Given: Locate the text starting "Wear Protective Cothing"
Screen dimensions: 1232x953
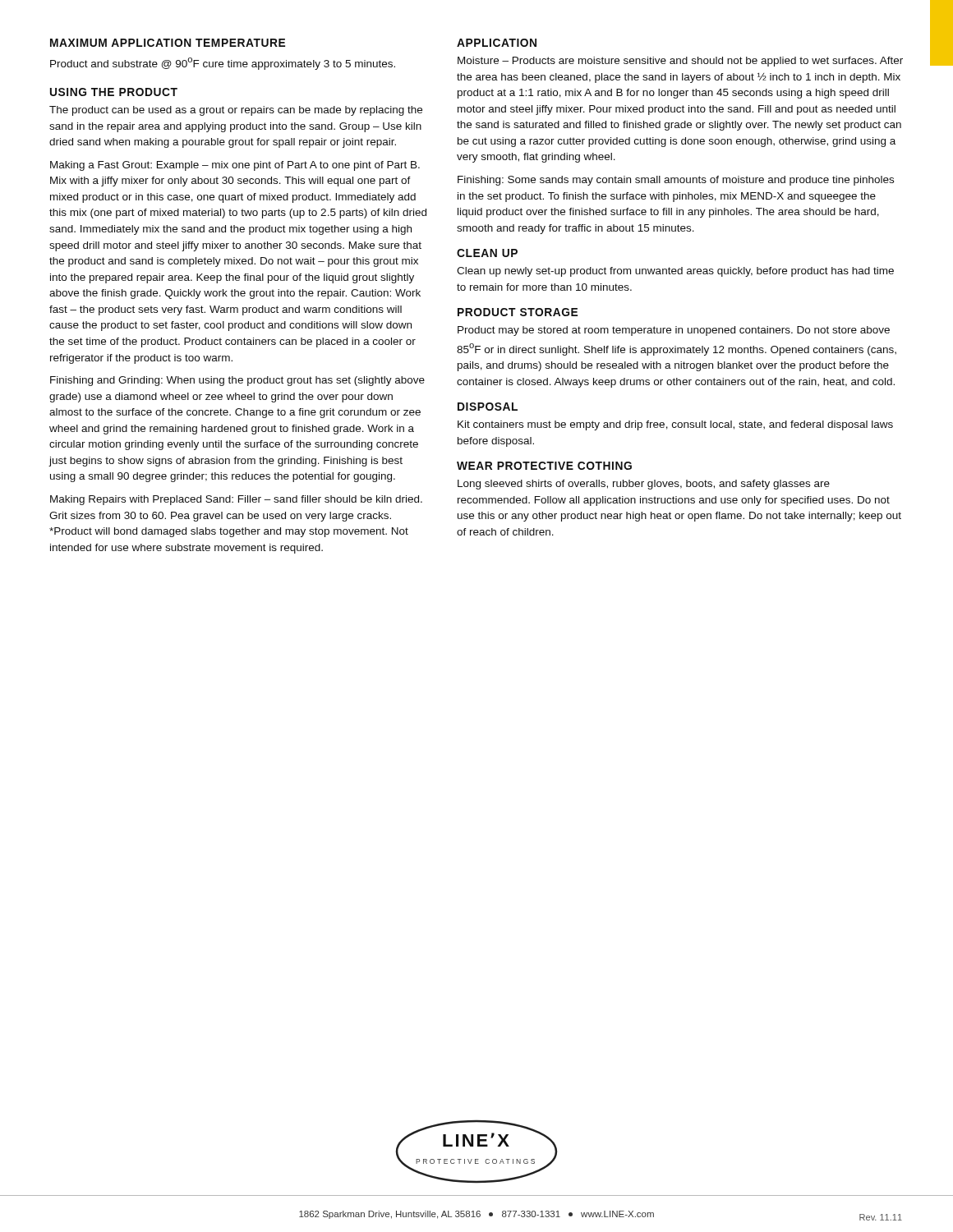Looking at the screenshot, I should pos(545,466).
